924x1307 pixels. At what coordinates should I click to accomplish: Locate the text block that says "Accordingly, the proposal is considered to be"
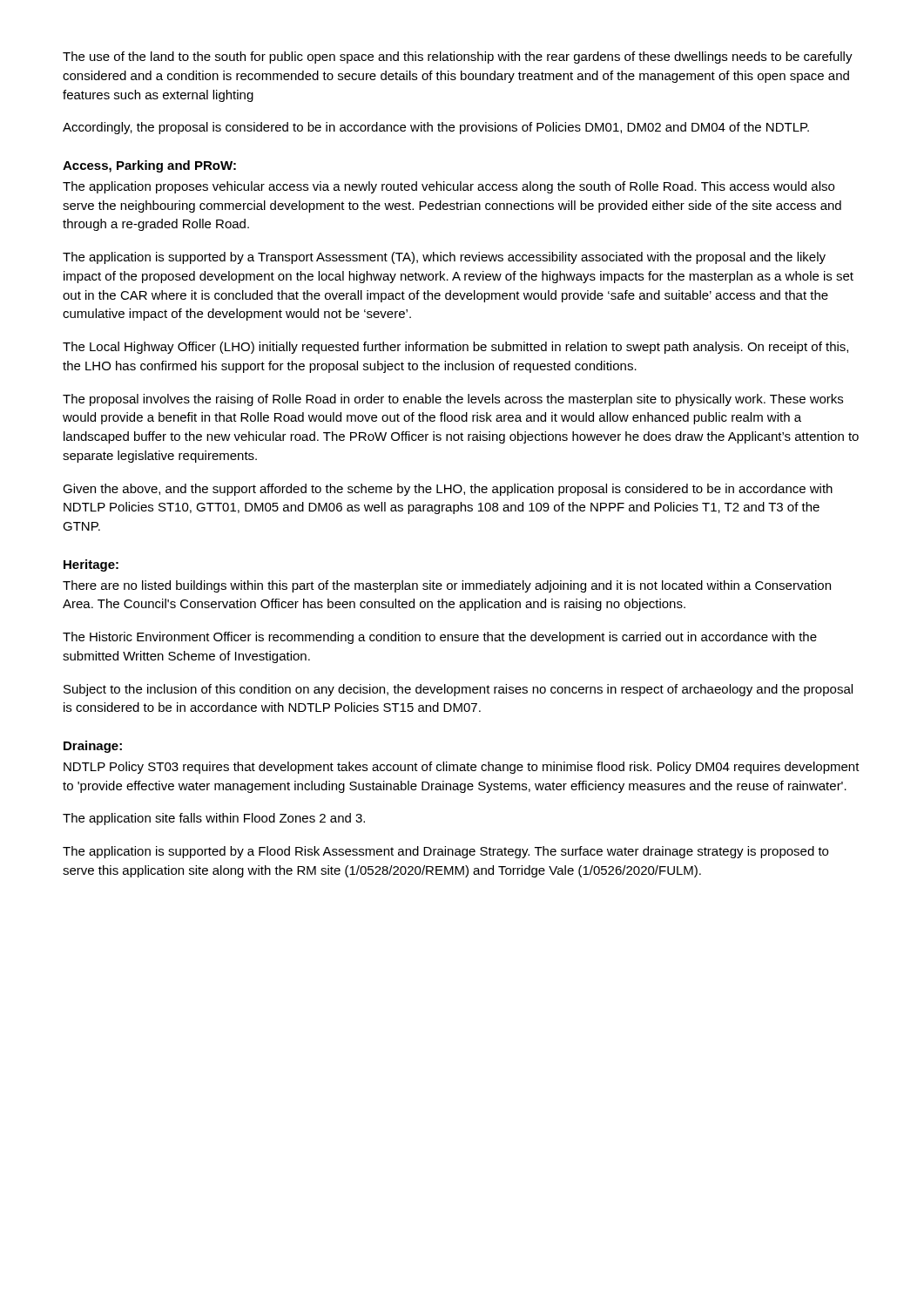point(436,127)
